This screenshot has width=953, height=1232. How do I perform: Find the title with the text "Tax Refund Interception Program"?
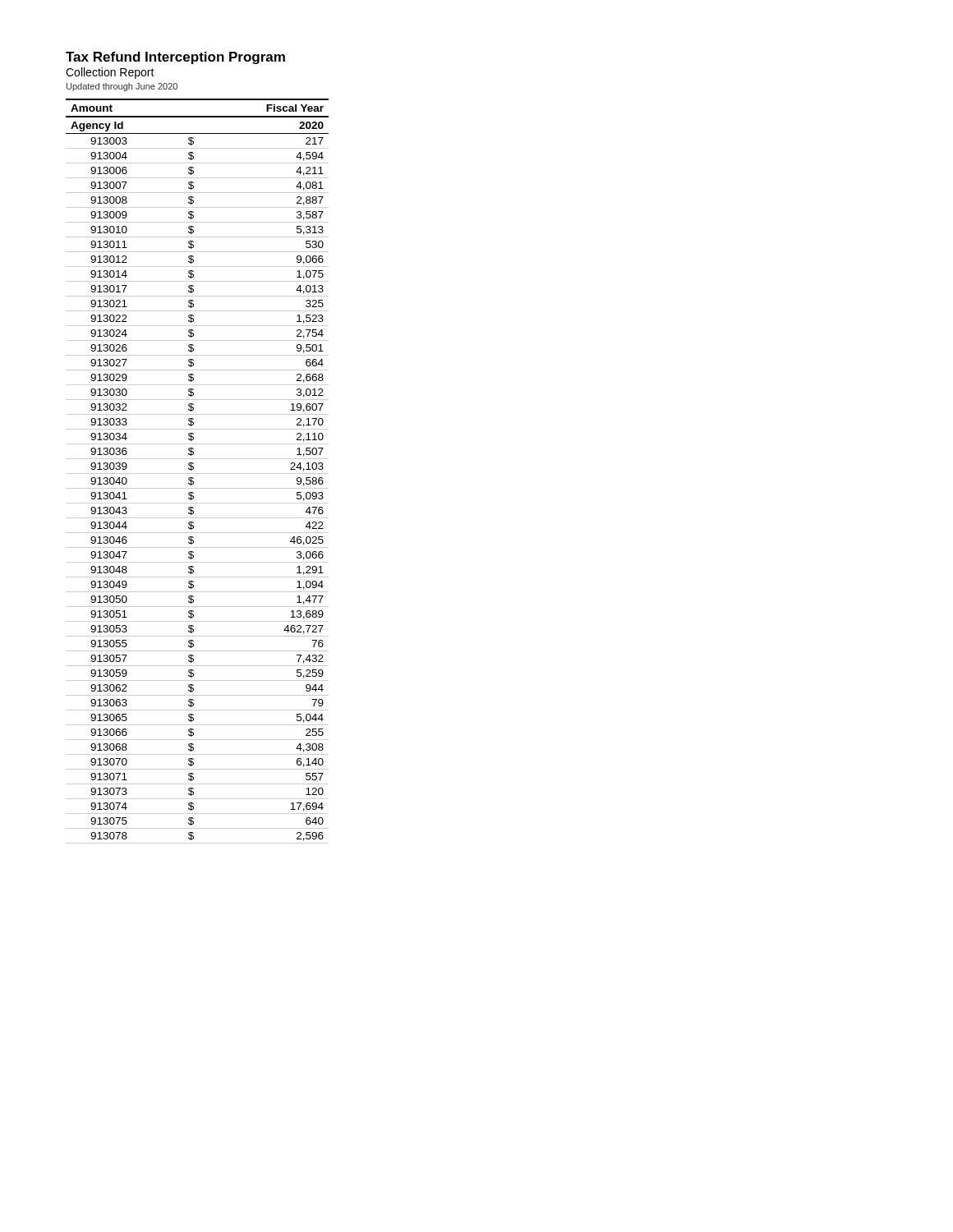click(x=176, y=57)
